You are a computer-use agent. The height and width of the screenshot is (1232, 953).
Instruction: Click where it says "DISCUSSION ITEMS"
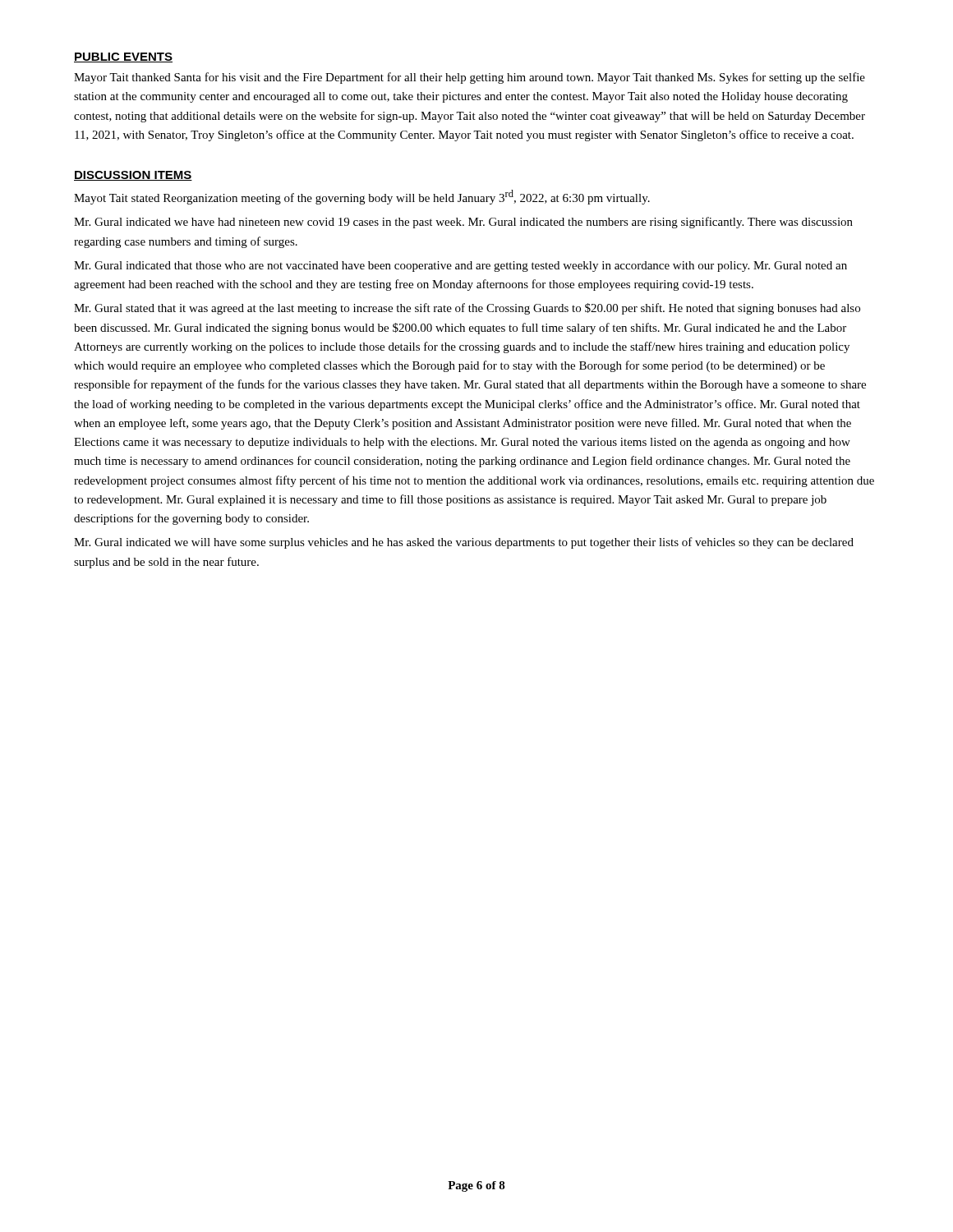coord(133,175)
